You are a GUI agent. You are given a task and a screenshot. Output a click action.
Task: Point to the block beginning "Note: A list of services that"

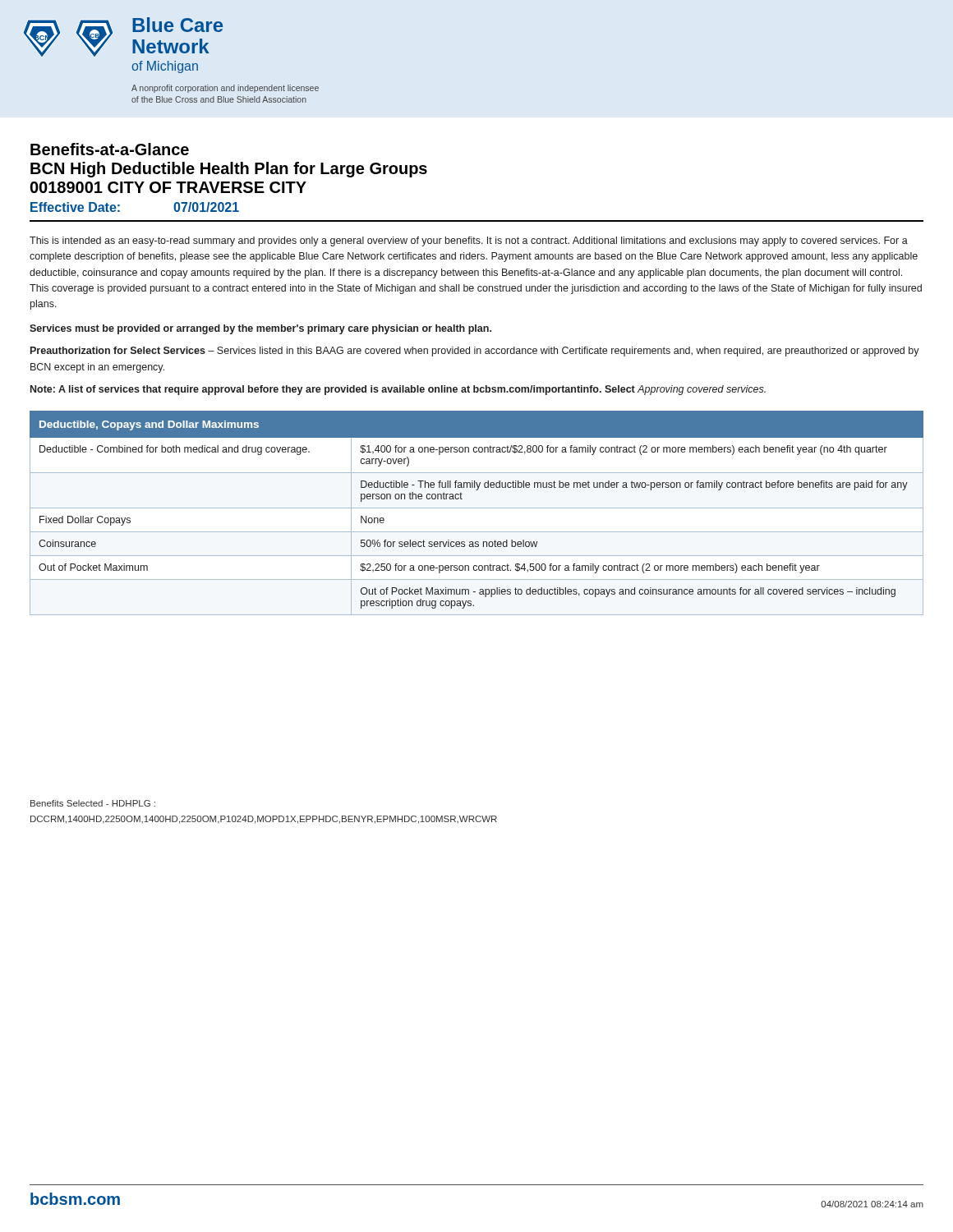398,389
